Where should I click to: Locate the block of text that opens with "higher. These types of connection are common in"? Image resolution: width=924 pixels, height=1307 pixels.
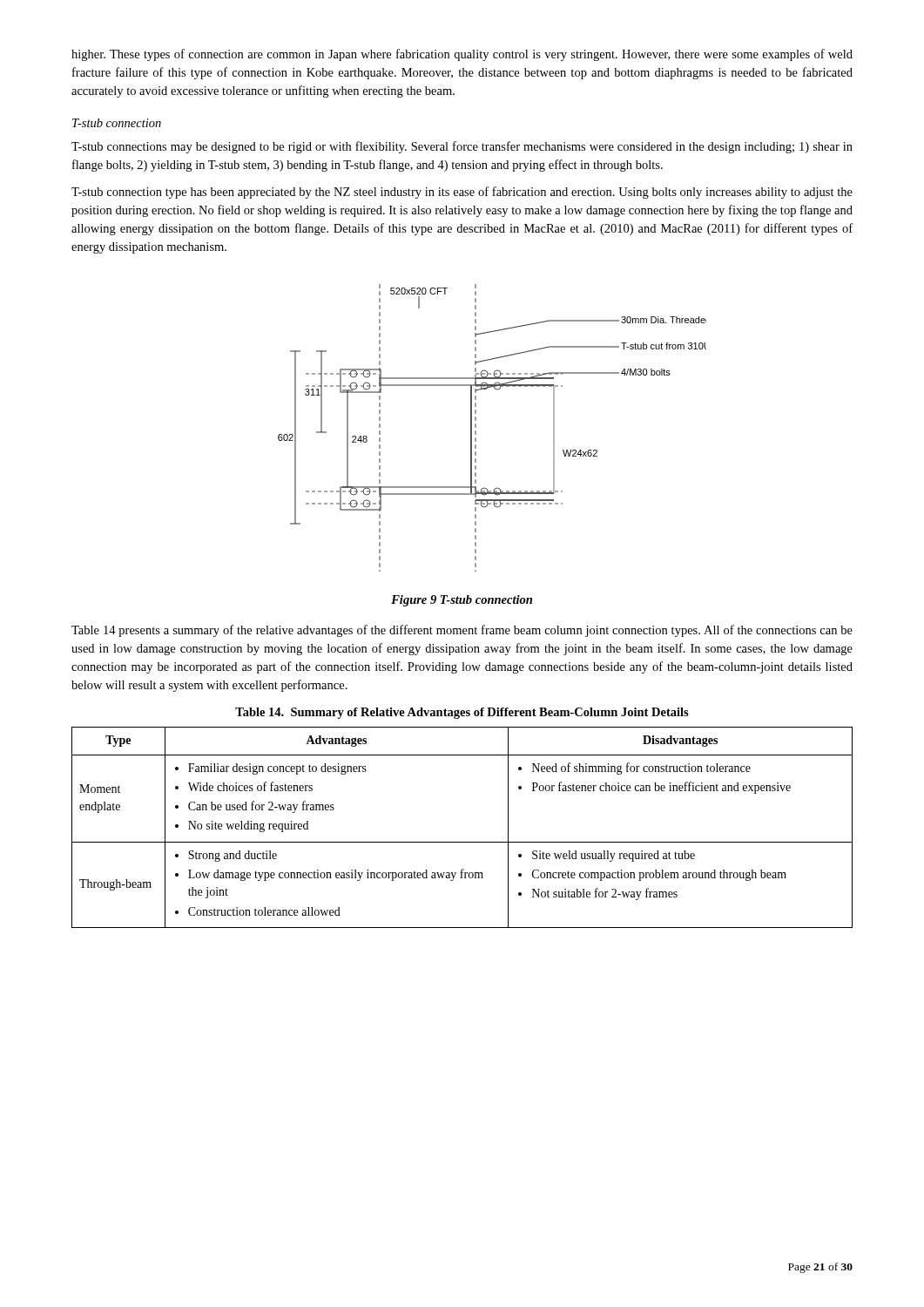click(462, 72)
